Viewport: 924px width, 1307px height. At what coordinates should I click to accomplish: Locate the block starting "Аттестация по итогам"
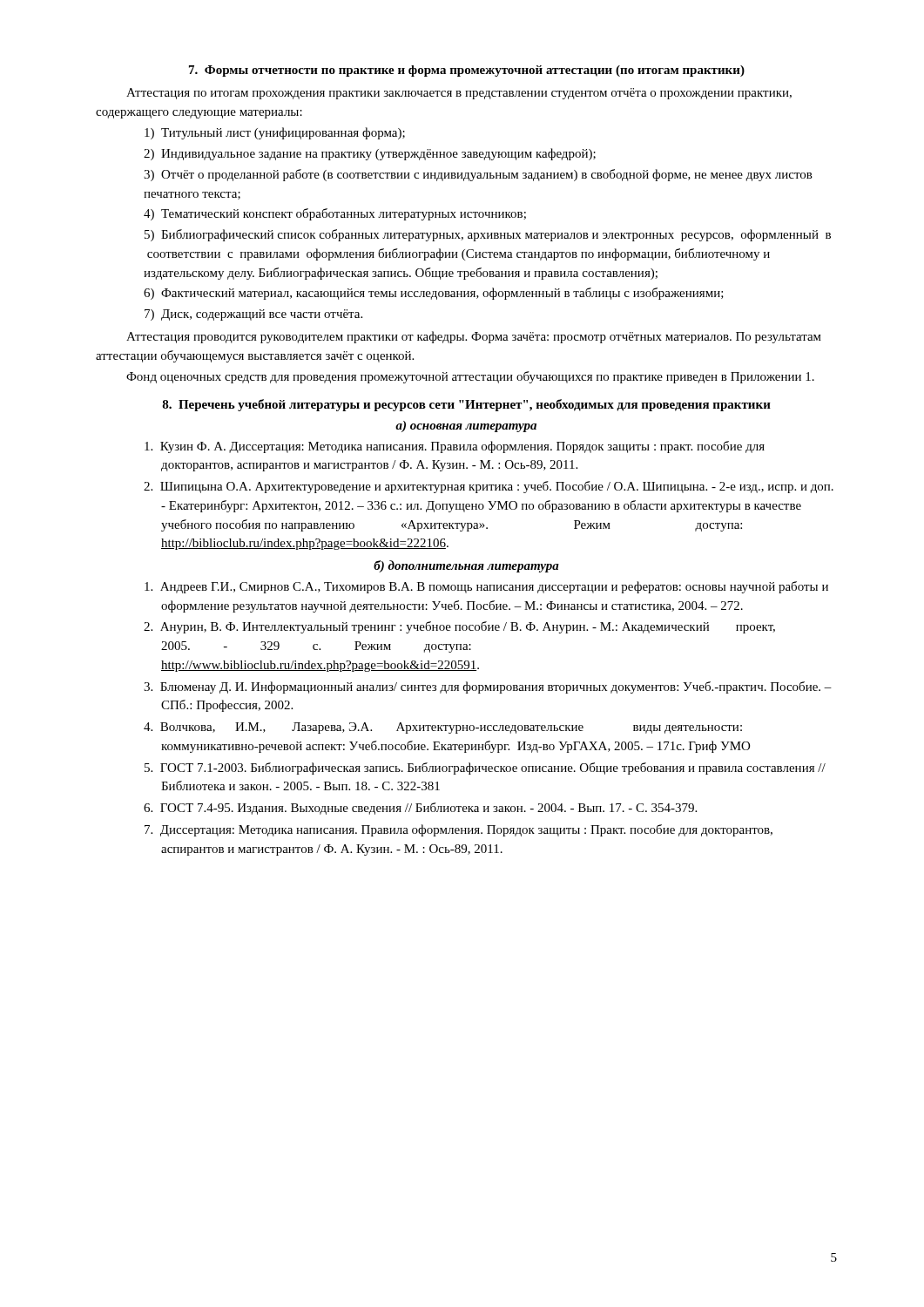(444, 102)
